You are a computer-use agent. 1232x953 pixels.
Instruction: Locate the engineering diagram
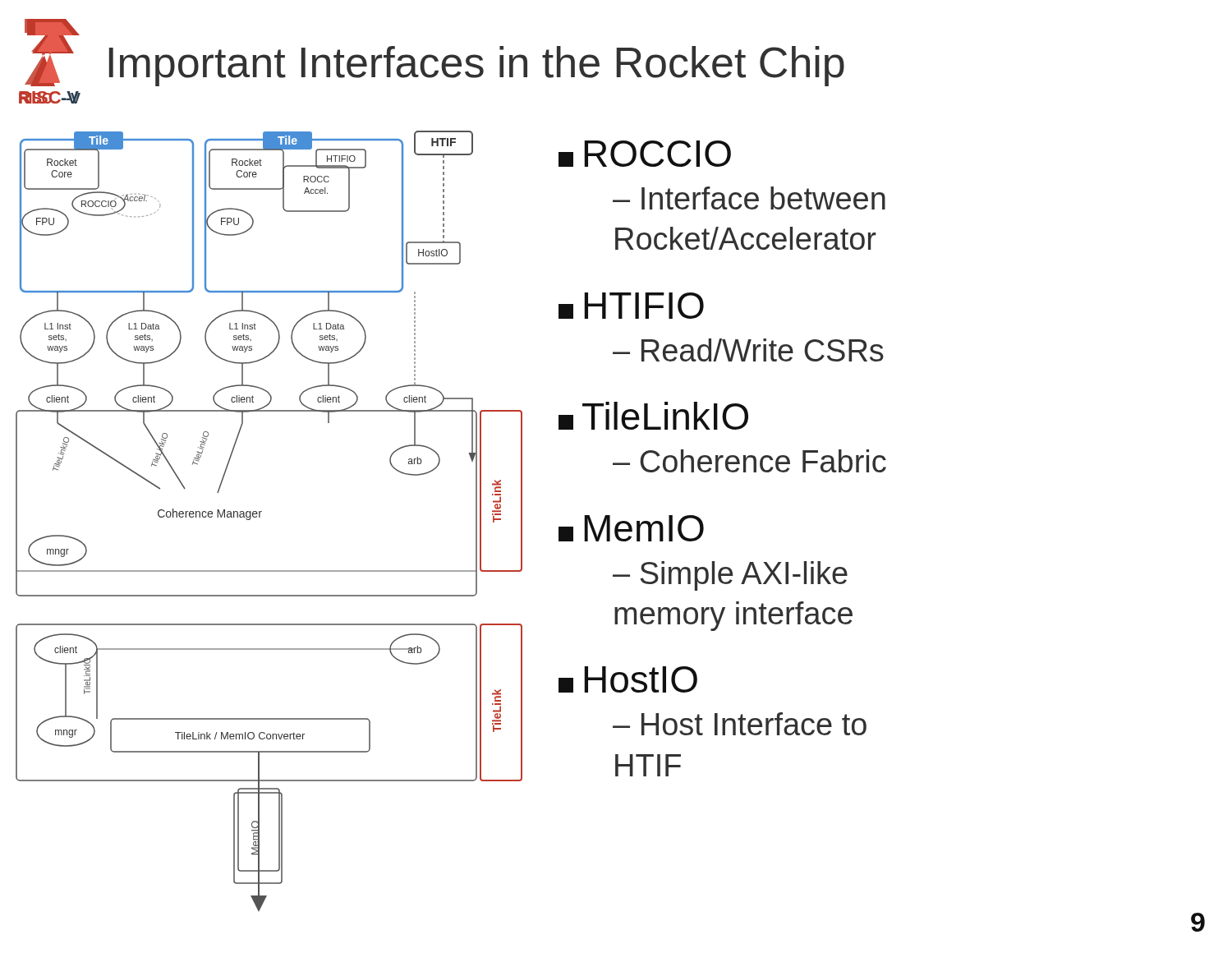(x=271, y=522)
